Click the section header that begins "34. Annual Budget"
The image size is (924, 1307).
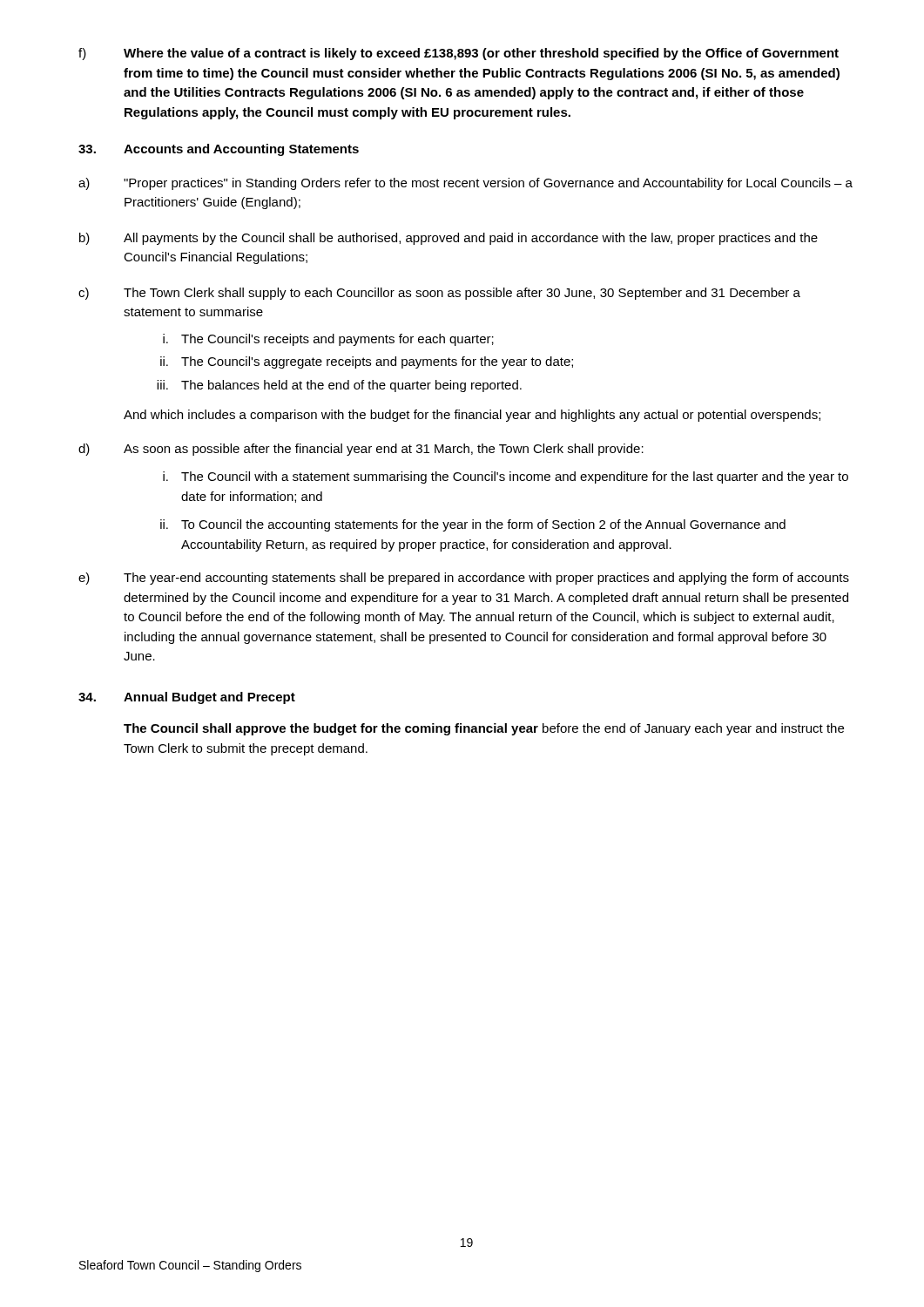(187, 698)
